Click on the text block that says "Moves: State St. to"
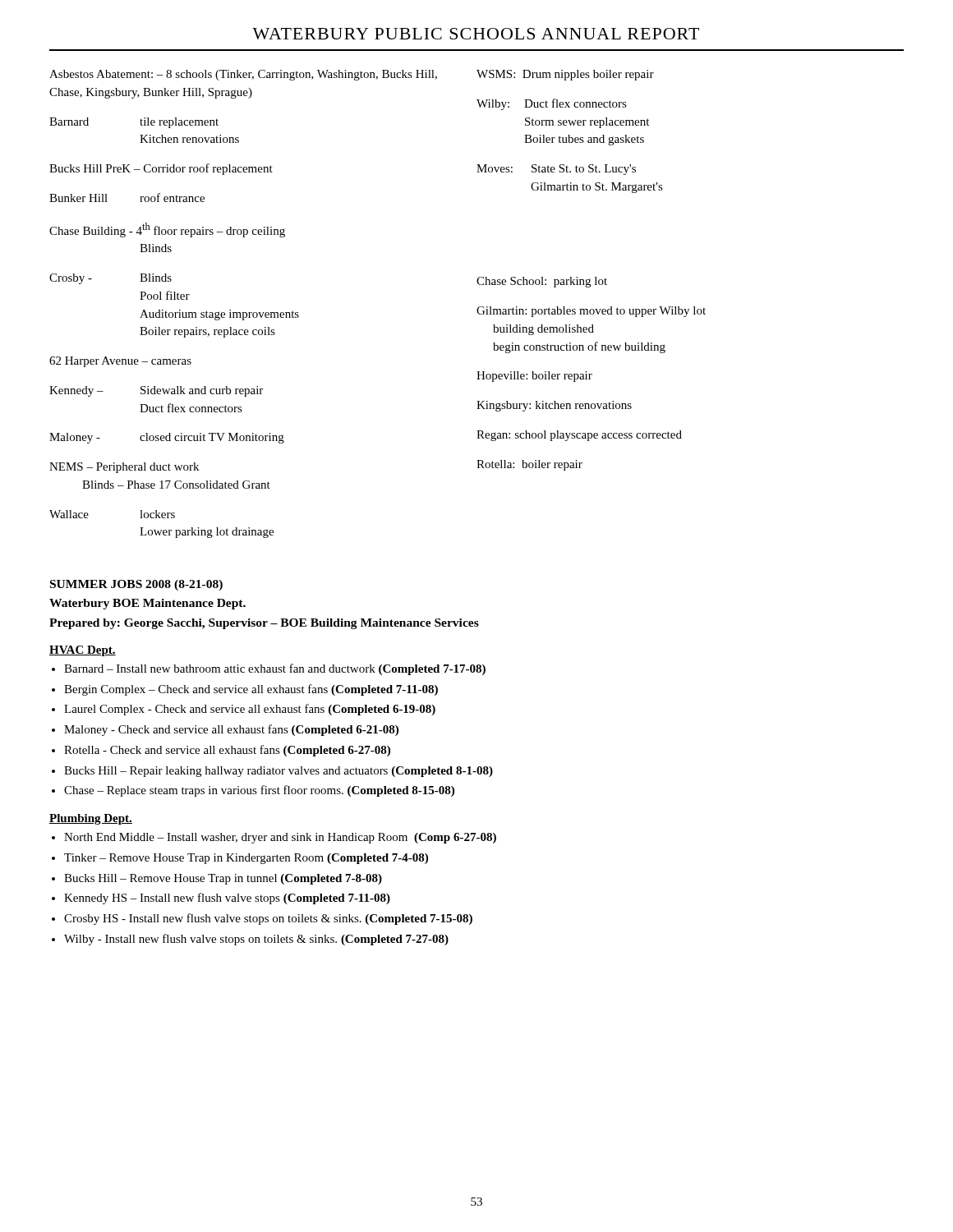953x1232 pixels. coord(570,178)
